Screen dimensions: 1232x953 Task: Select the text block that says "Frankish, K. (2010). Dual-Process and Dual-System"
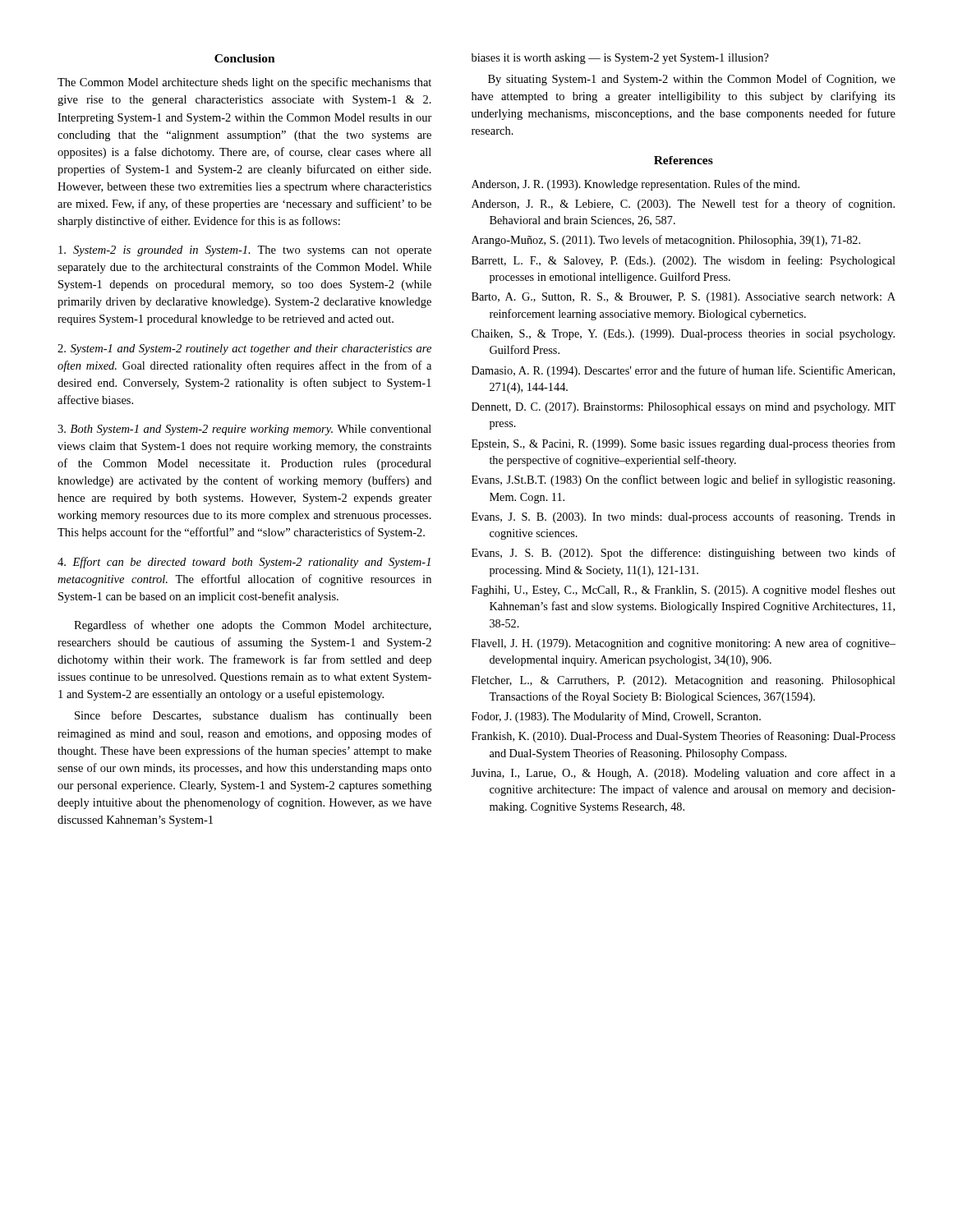click(x=683, y=745)
